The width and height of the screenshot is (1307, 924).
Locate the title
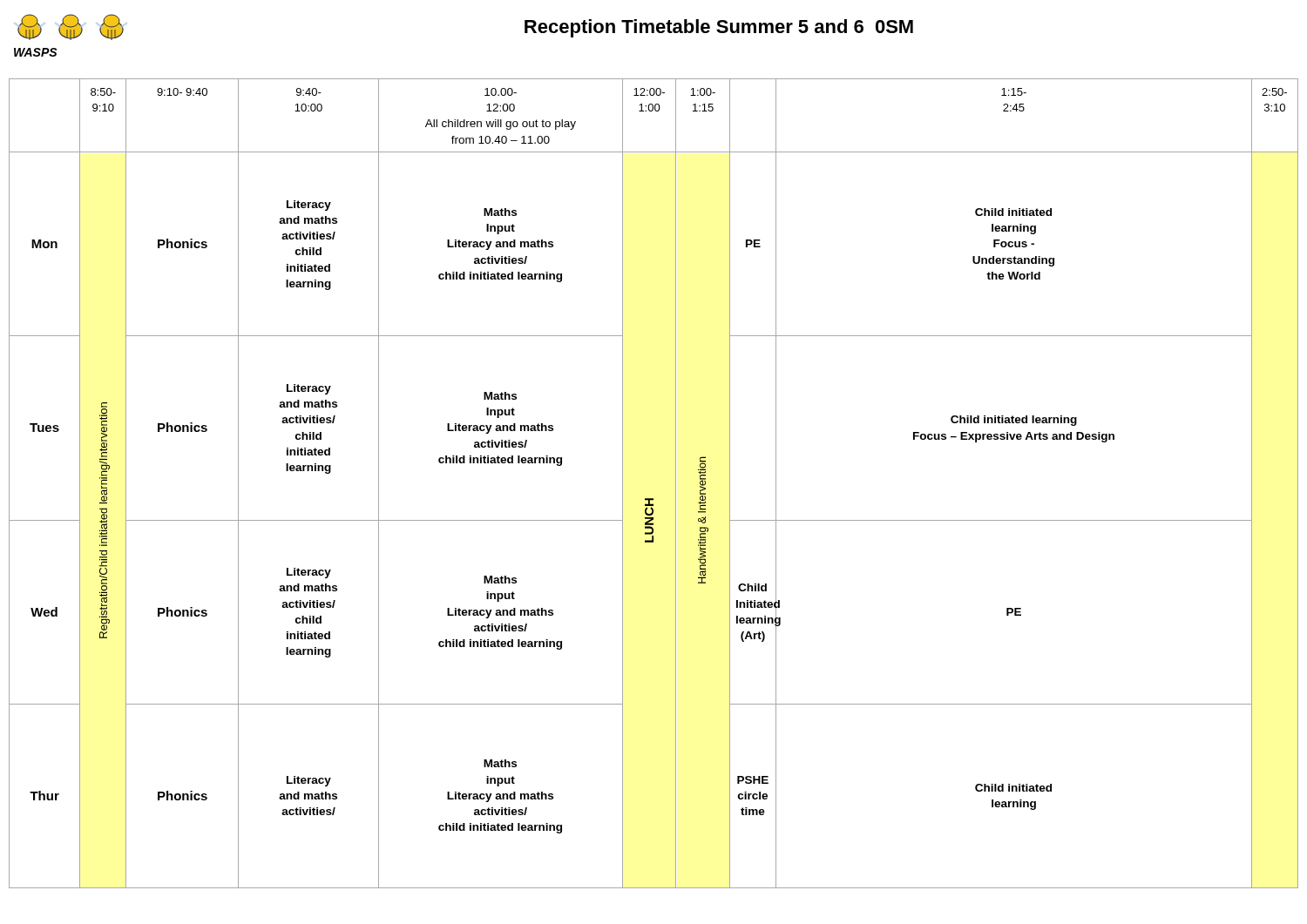pyautogui.click(x=719, y=27)
